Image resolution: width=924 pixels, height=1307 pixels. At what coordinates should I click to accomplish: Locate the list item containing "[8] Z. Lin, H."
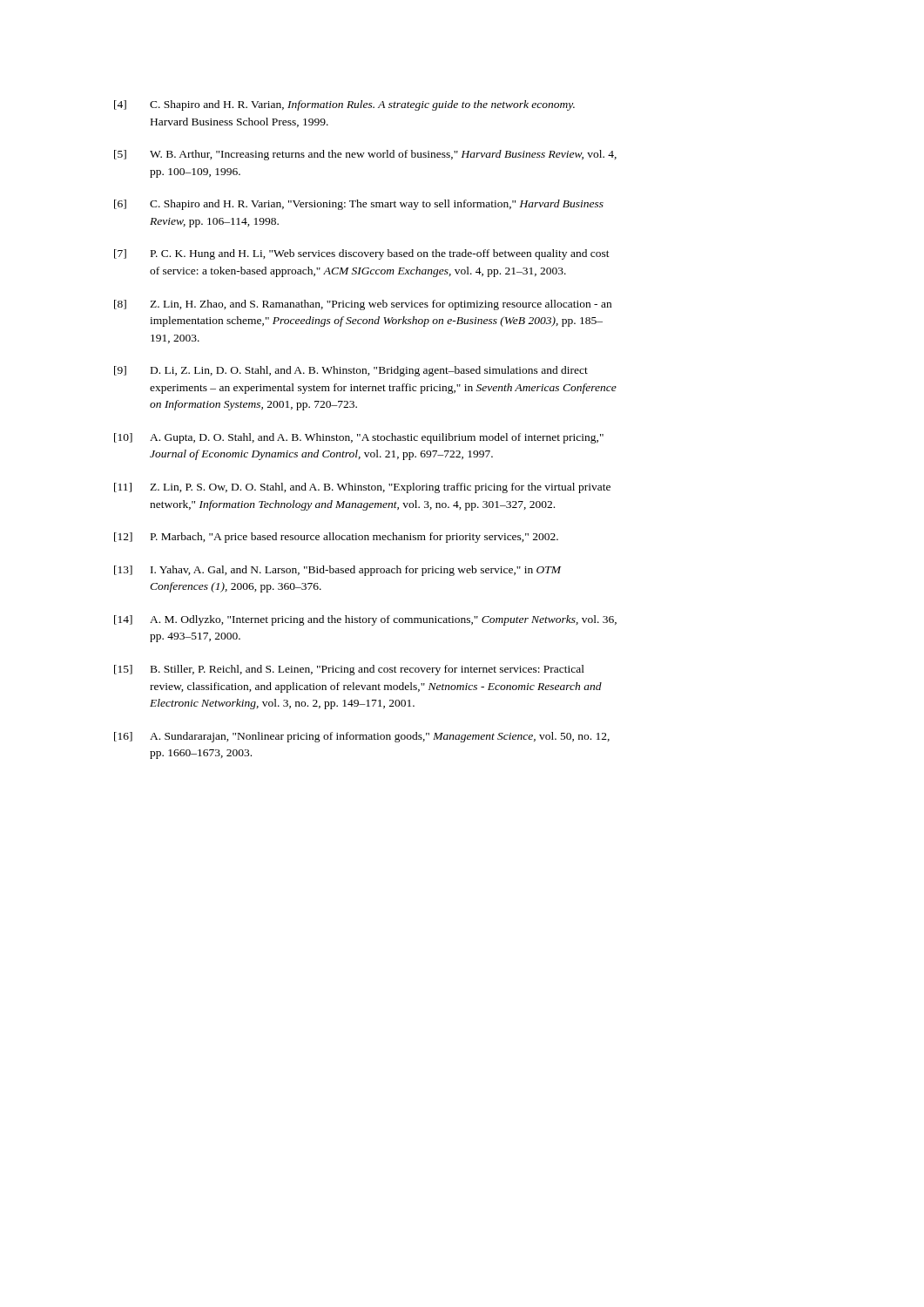click(366, 321)
